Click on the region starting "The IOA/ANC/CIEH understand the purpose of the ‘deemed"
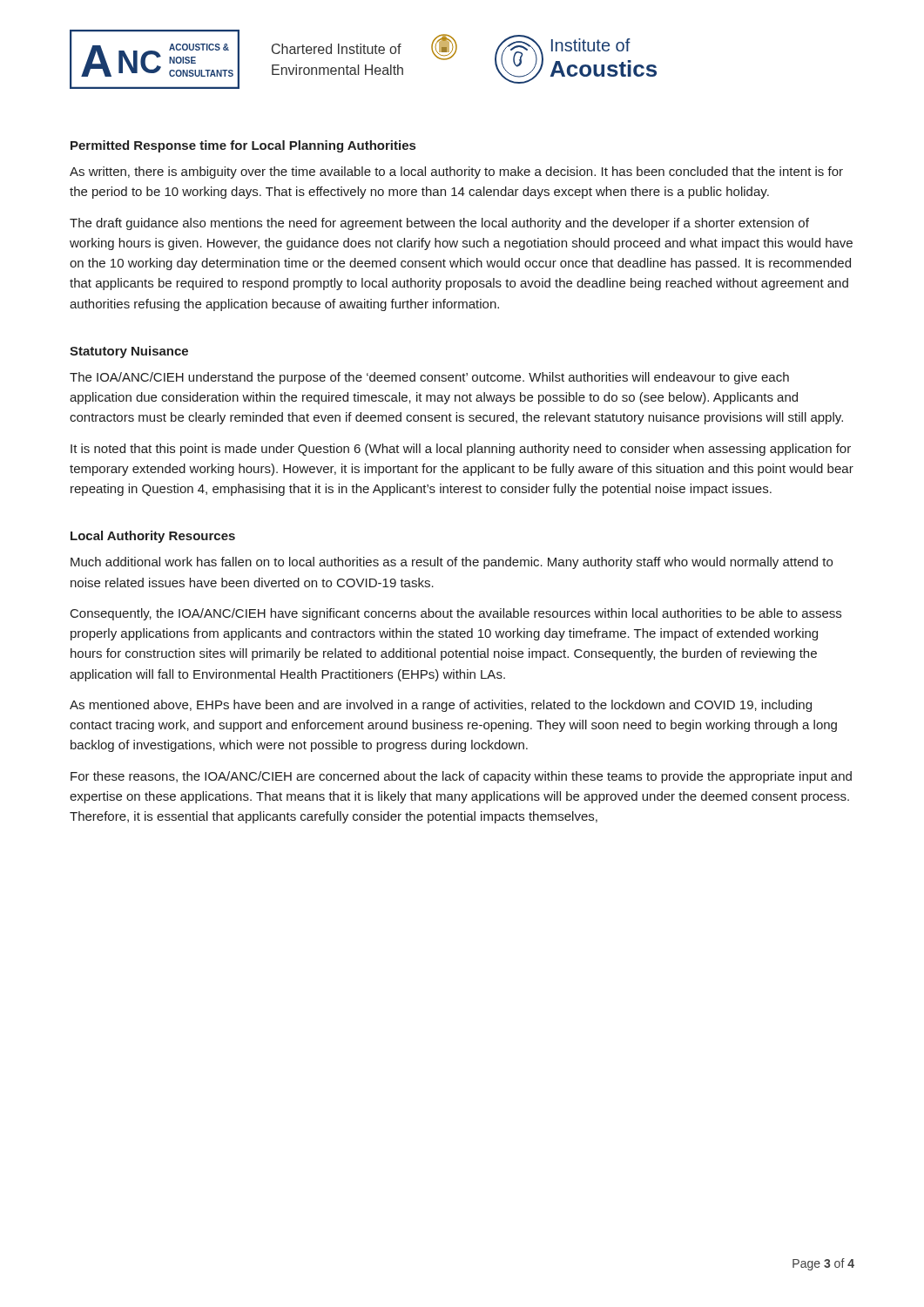Image resolution: width=924 pixels, height=1307 pixels. 457,397
